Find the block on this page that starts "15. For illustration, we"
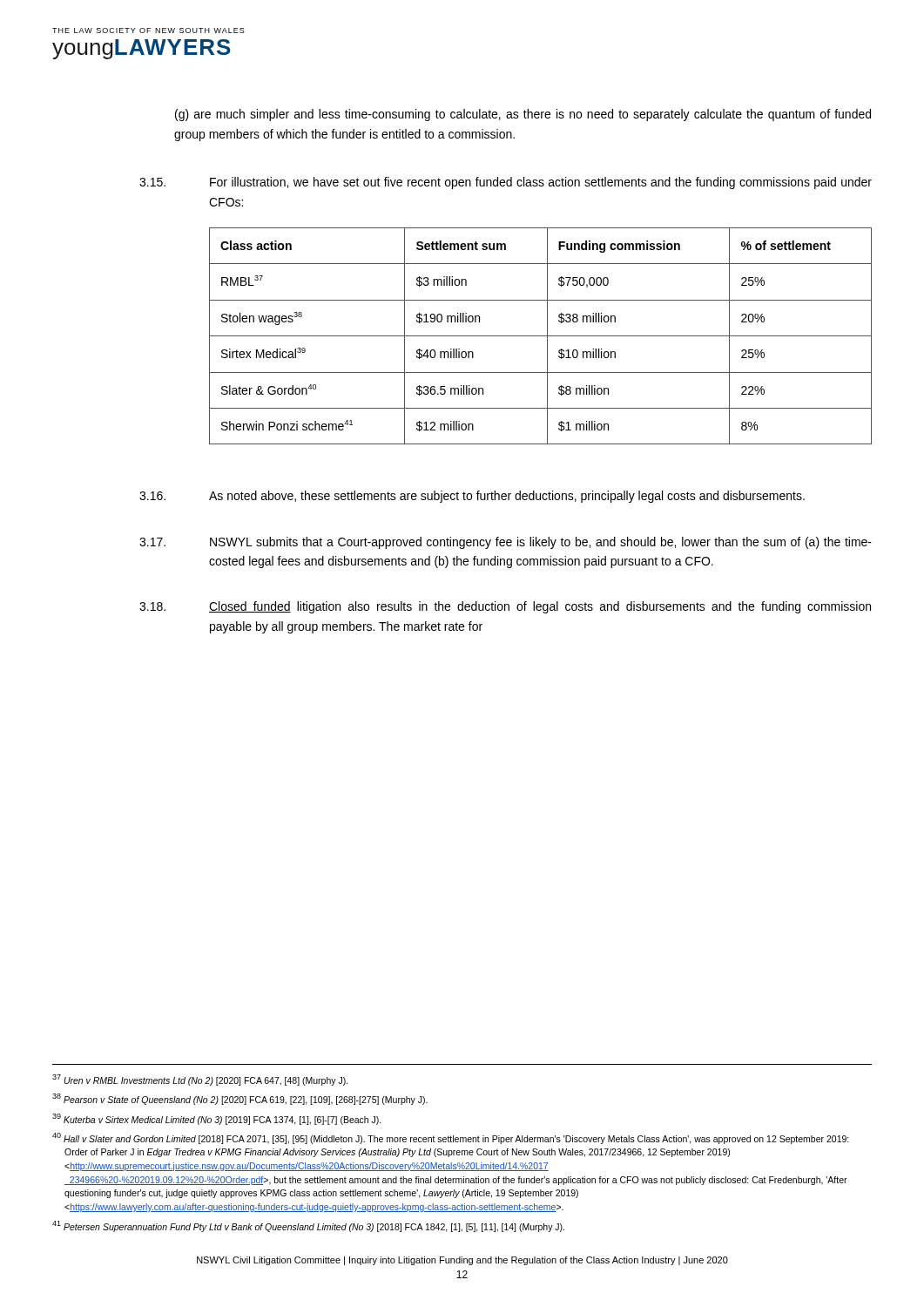This screenshot has width=924, height=1307. click(506, 183)
